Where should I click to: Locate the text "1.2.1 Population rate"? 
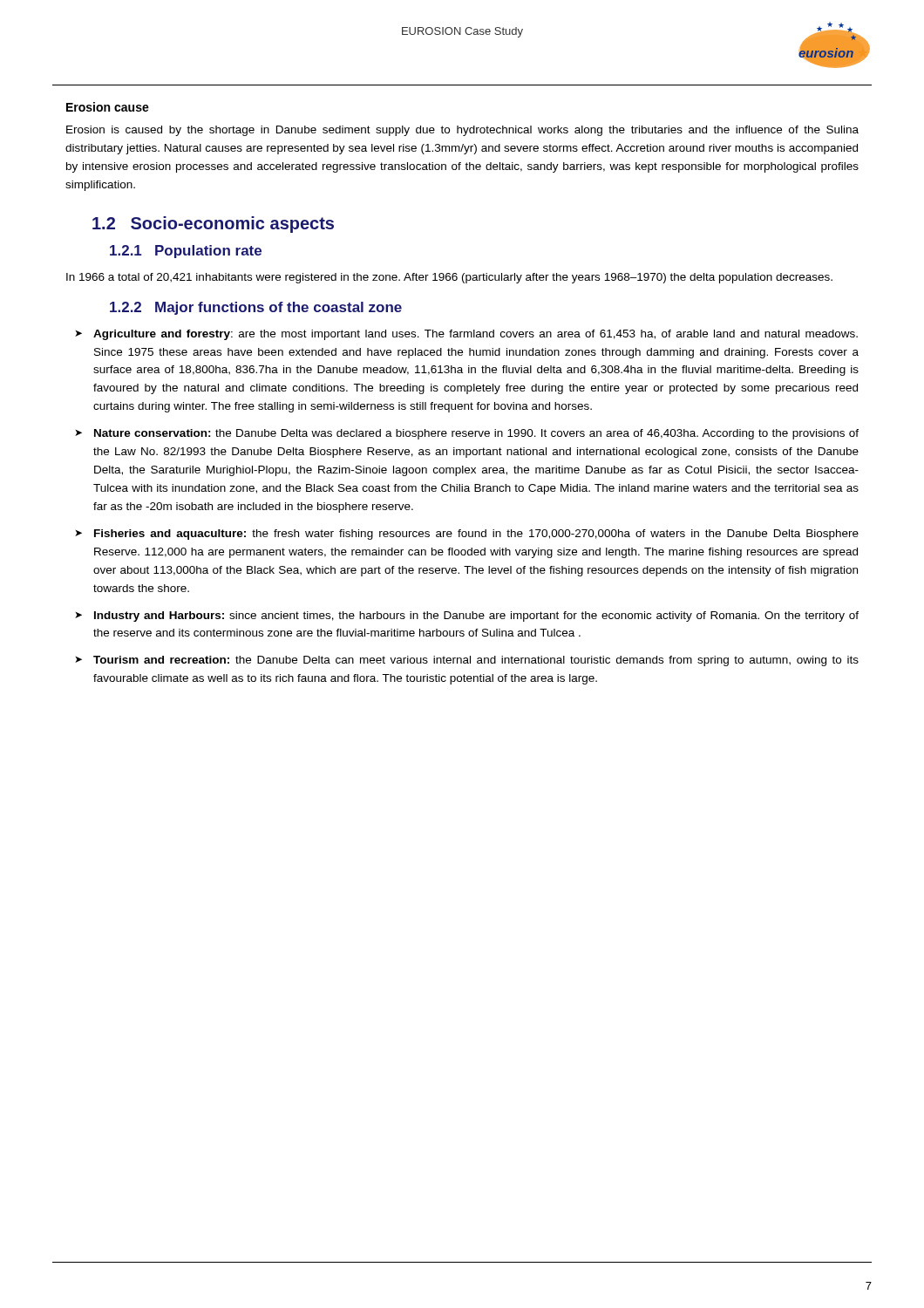click(x=186, y=250)
